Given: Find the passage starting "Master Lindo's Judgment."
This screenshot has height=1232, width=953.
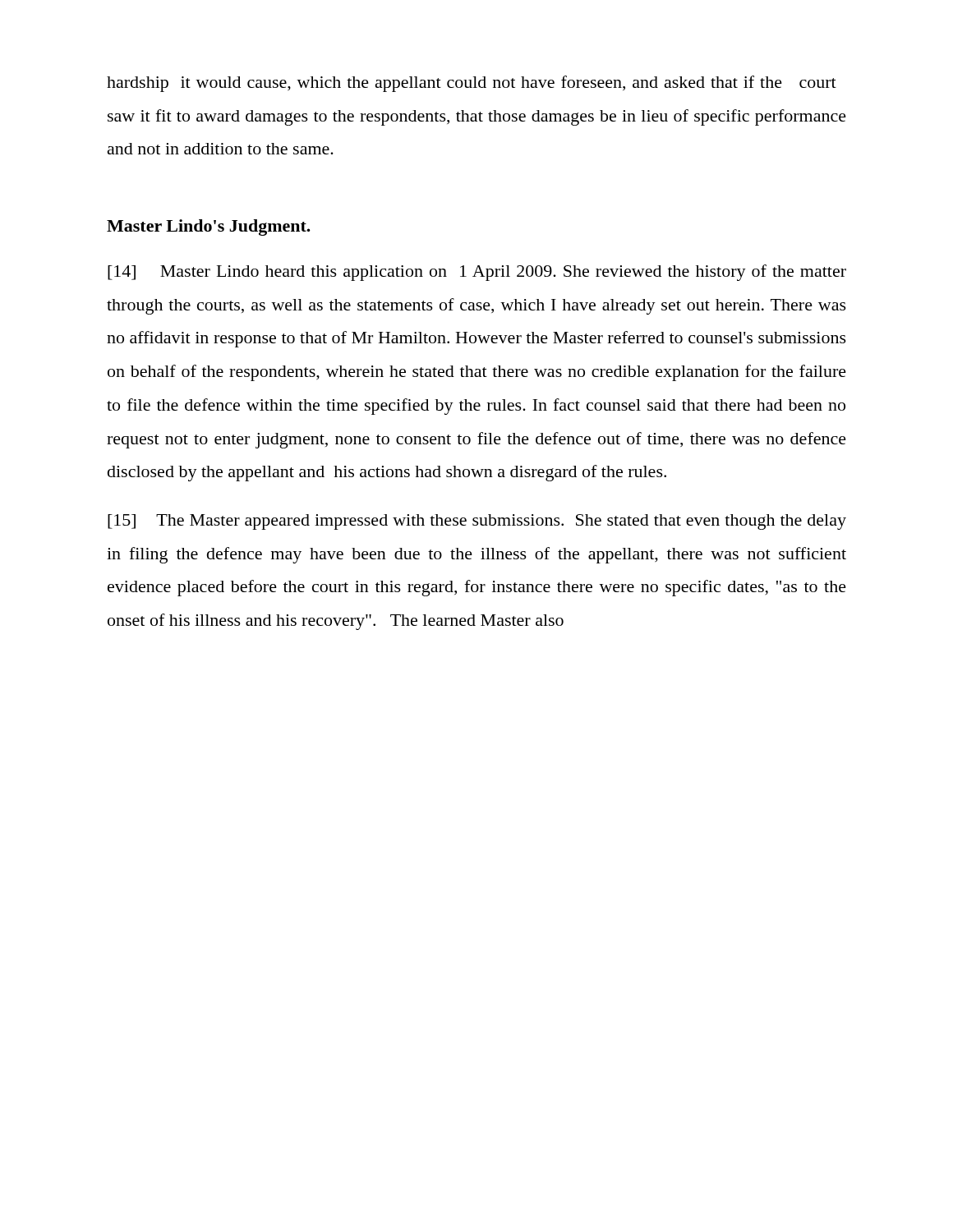Looking at the screenshot, I should (x=209, y=226).
